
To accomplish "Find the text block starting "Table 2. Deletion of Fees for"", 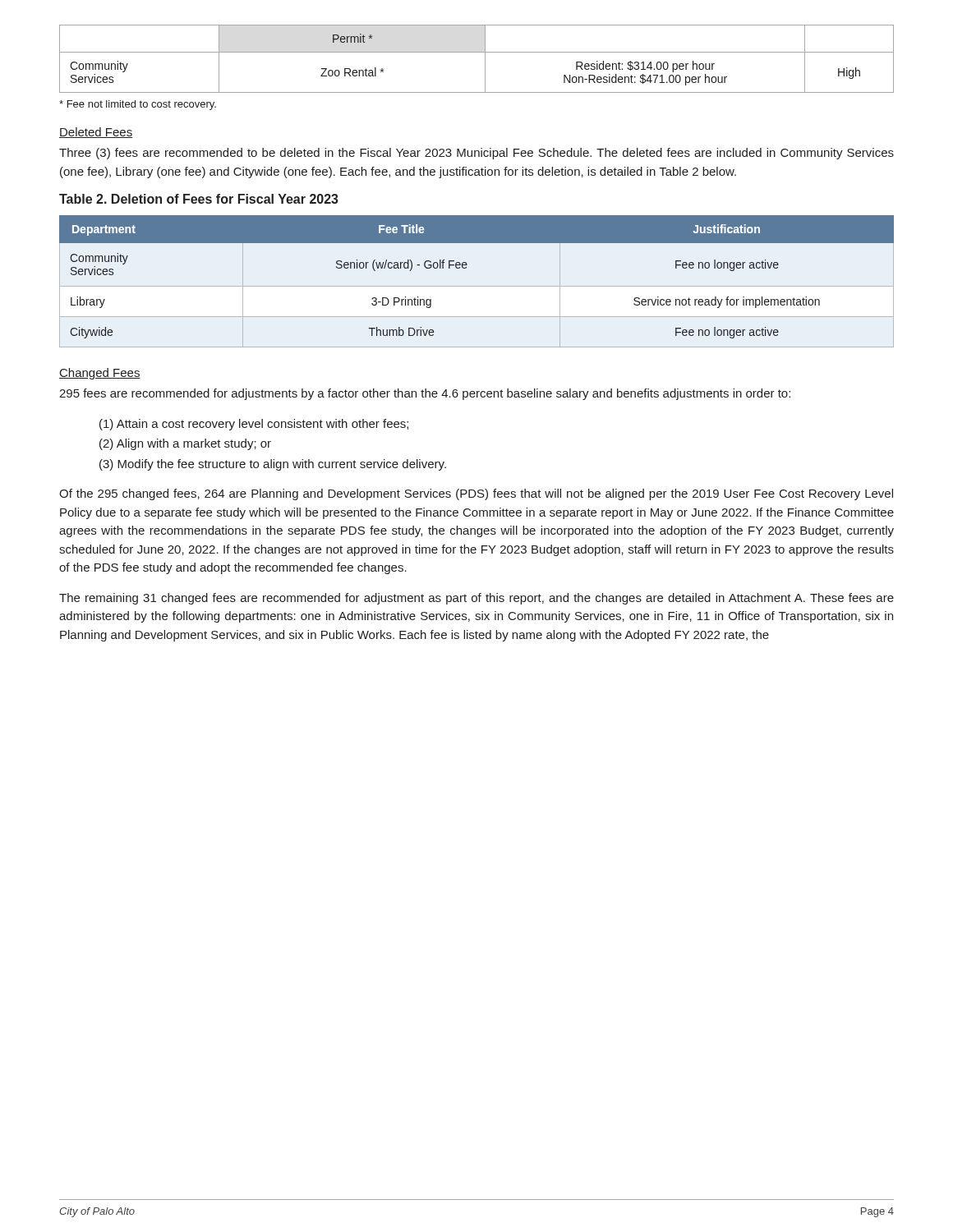I will point(199,199).
